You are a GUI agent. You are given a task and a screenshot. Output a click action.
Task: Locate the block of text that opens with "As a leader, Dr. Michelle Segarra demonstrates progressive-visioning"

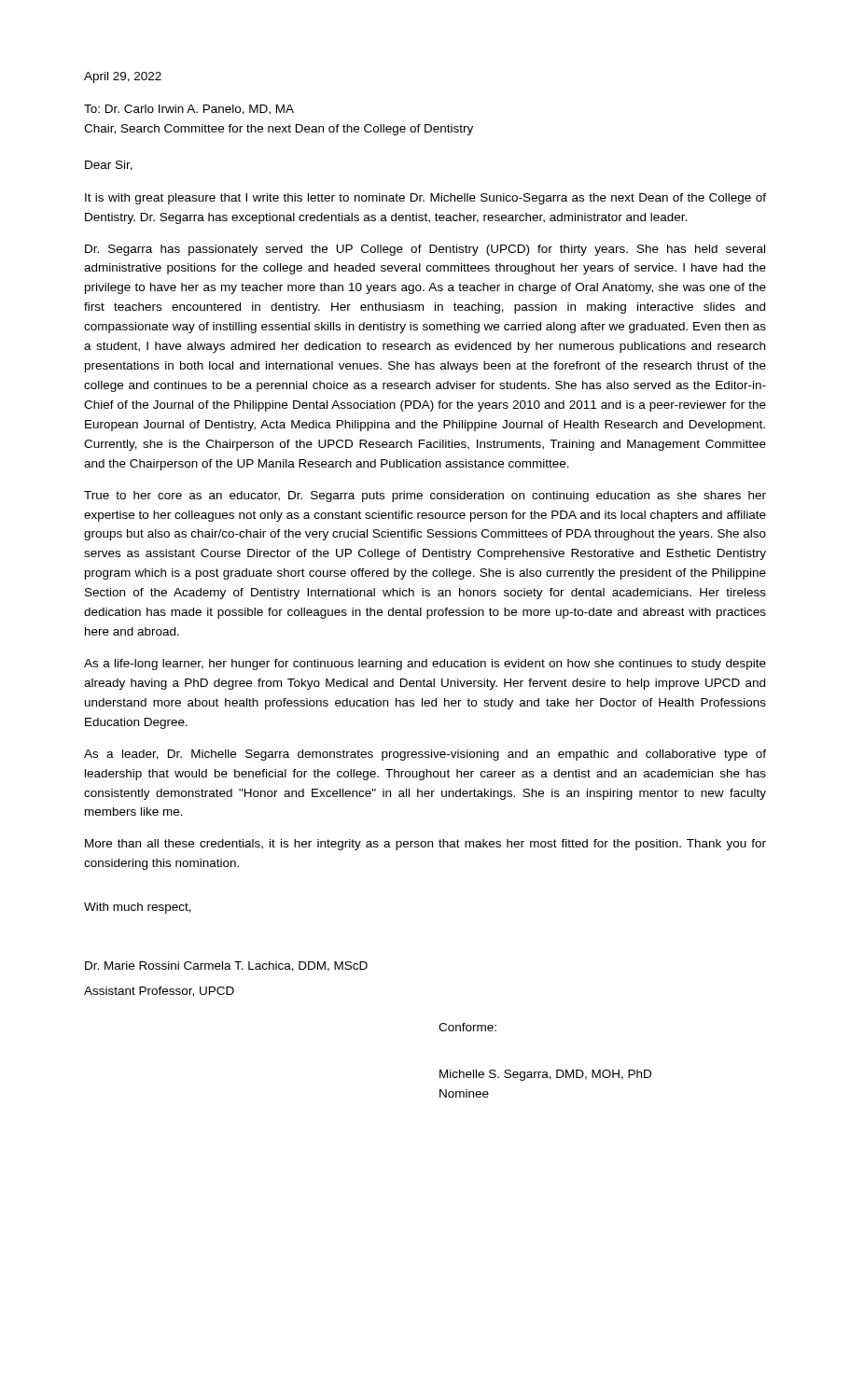(425, 784)
